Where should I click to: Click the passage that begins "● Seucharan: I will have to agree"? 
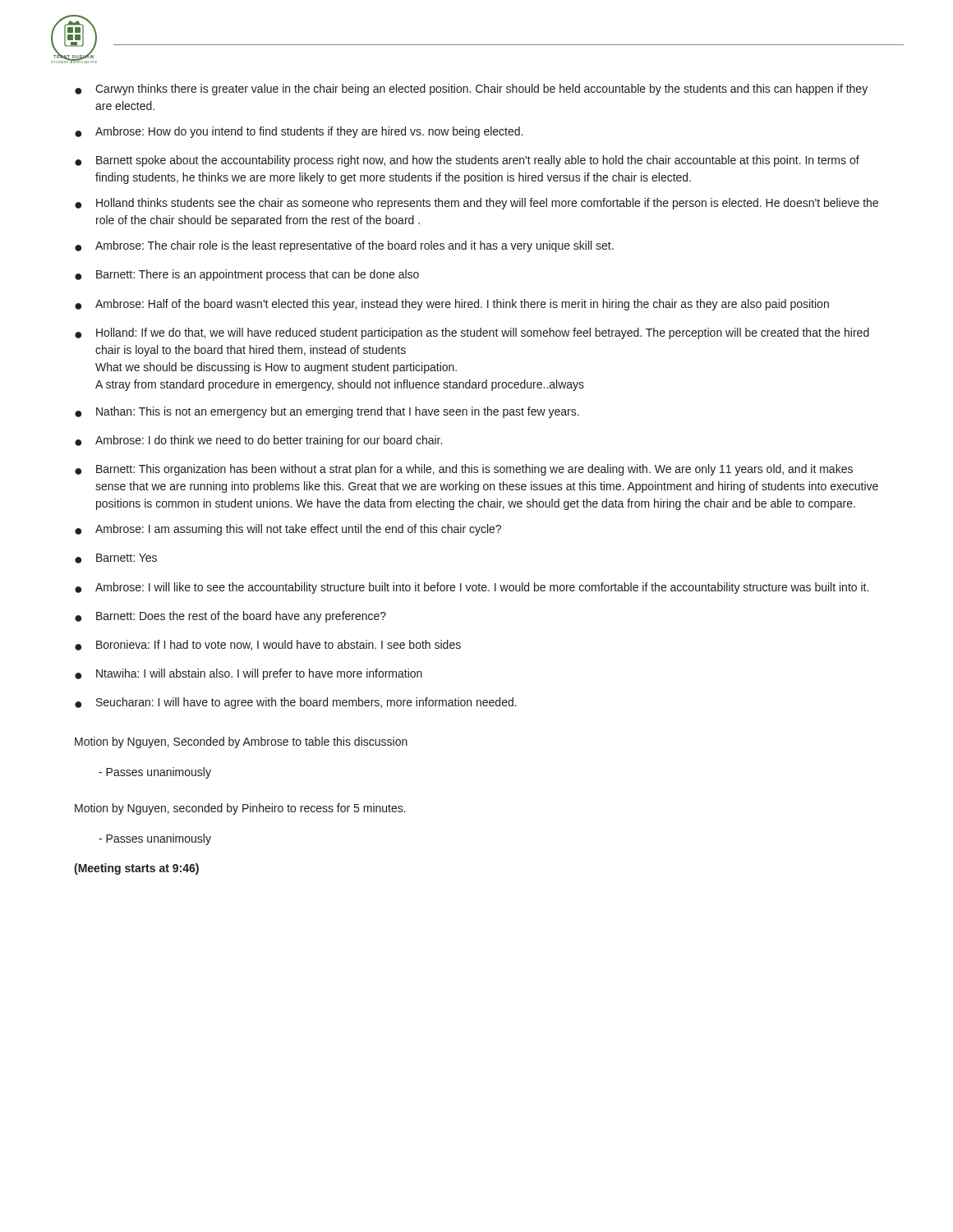pos(476,705)
